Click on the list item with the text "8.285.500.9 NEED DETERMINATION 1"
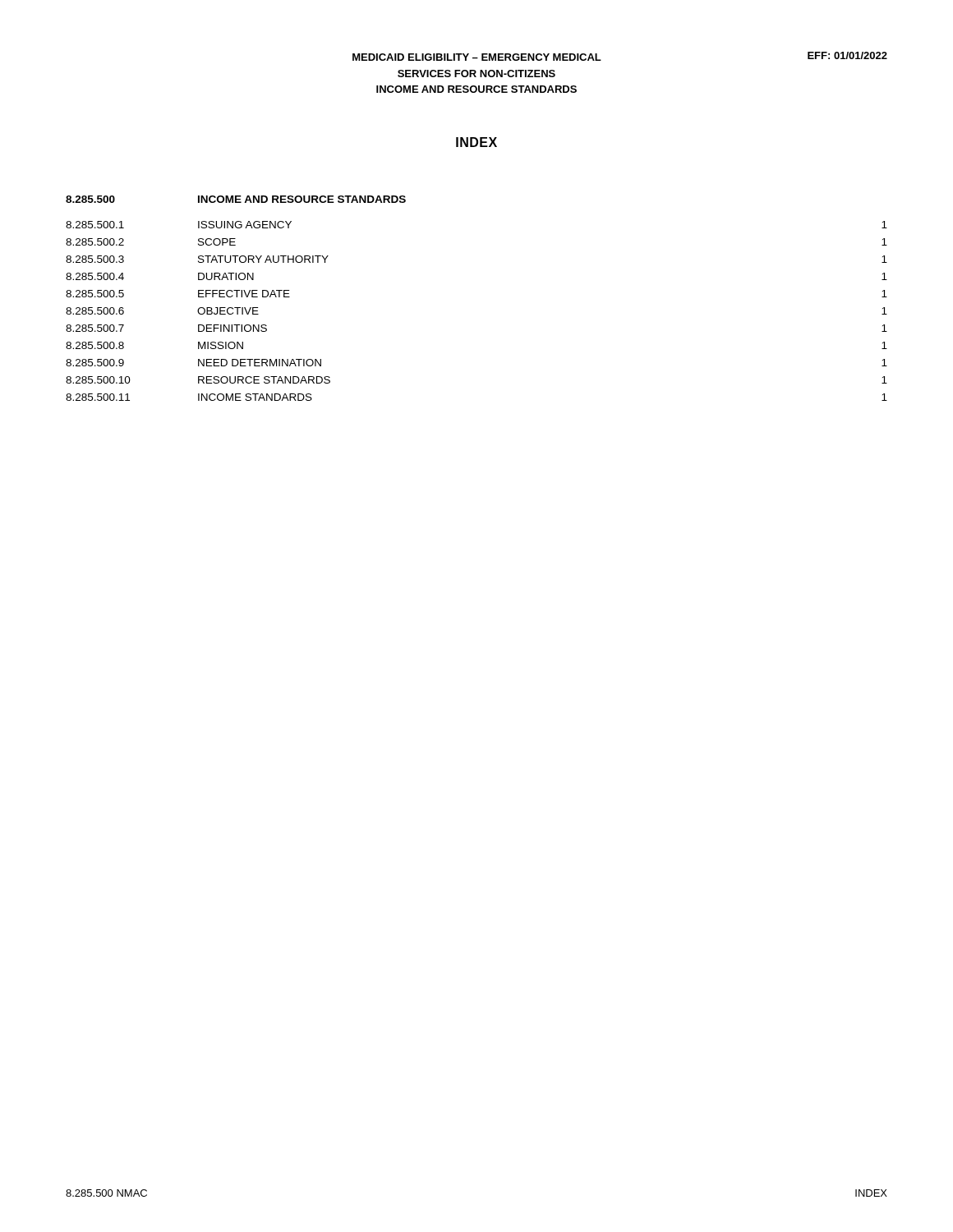 pyautogui.click(x=90, y=362)
